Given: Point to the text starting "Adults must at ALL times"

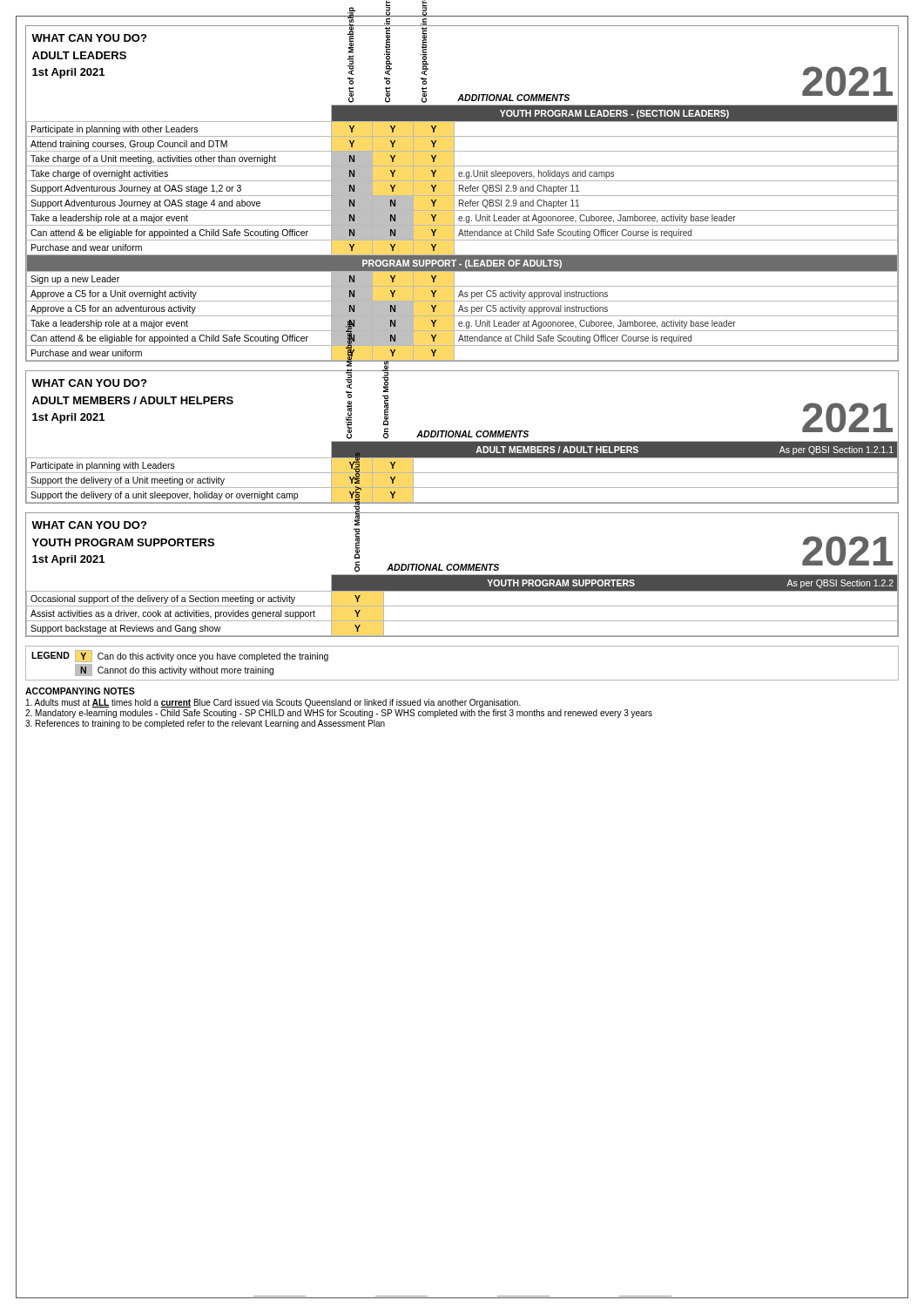Looking at the screenshot, I should tap(273, 703).
